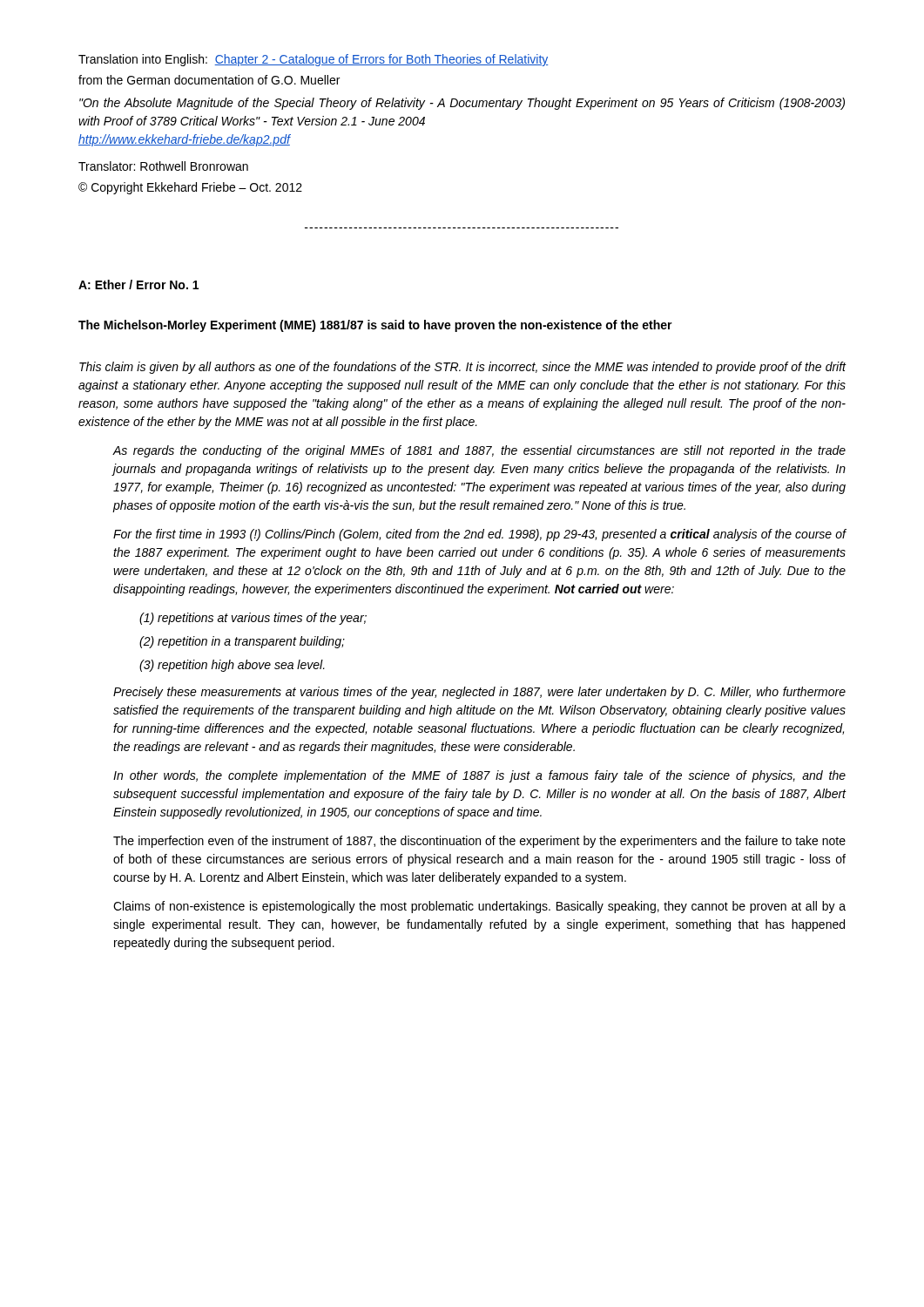
Task: Find the section header with the text "A: Ether /"
Action: (x=139, y=285)
